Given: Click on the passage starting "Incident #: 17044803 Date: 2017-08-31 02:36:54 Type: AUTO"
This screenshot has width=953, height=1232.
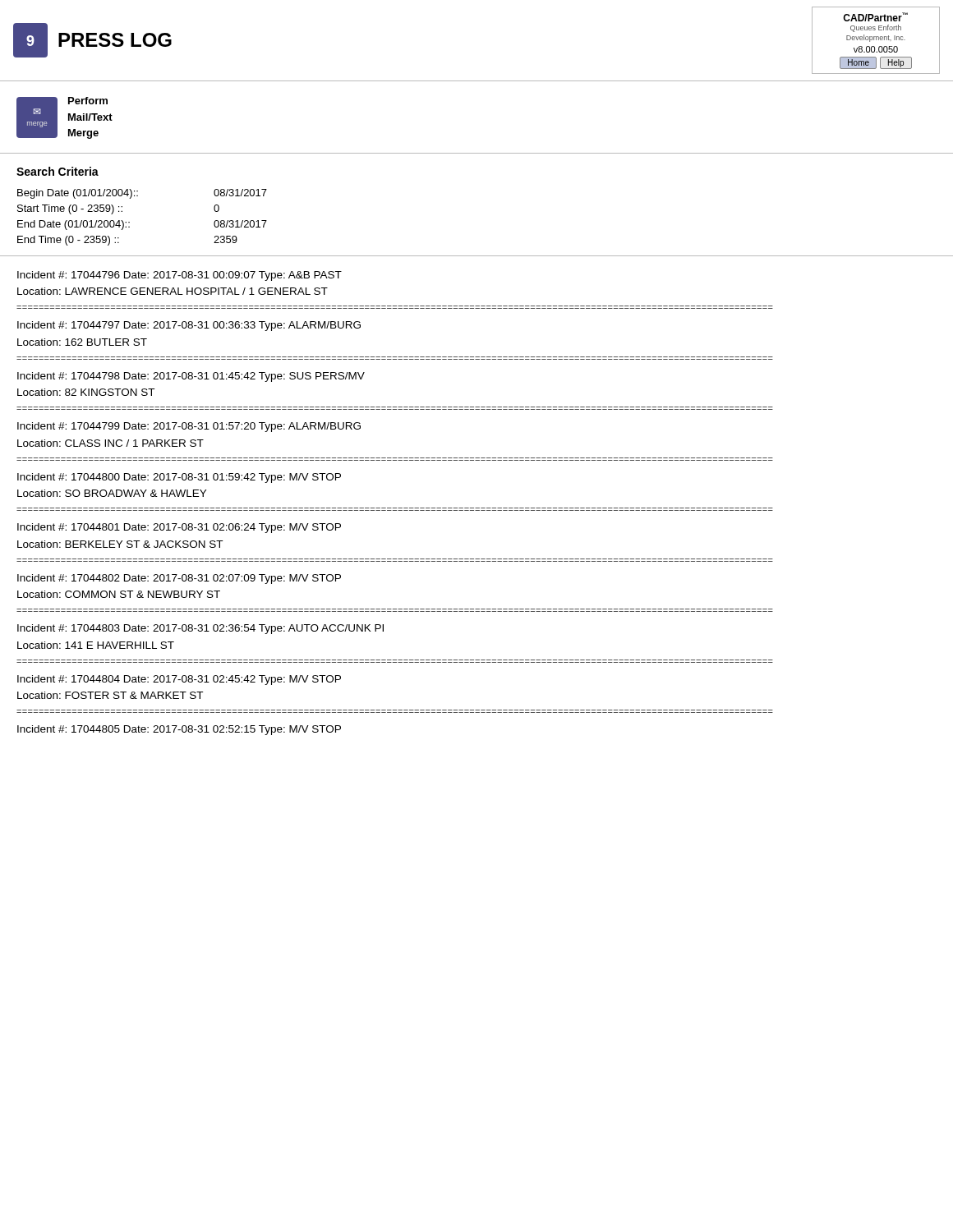Looking at the screenshot, I should click(201, 637).
